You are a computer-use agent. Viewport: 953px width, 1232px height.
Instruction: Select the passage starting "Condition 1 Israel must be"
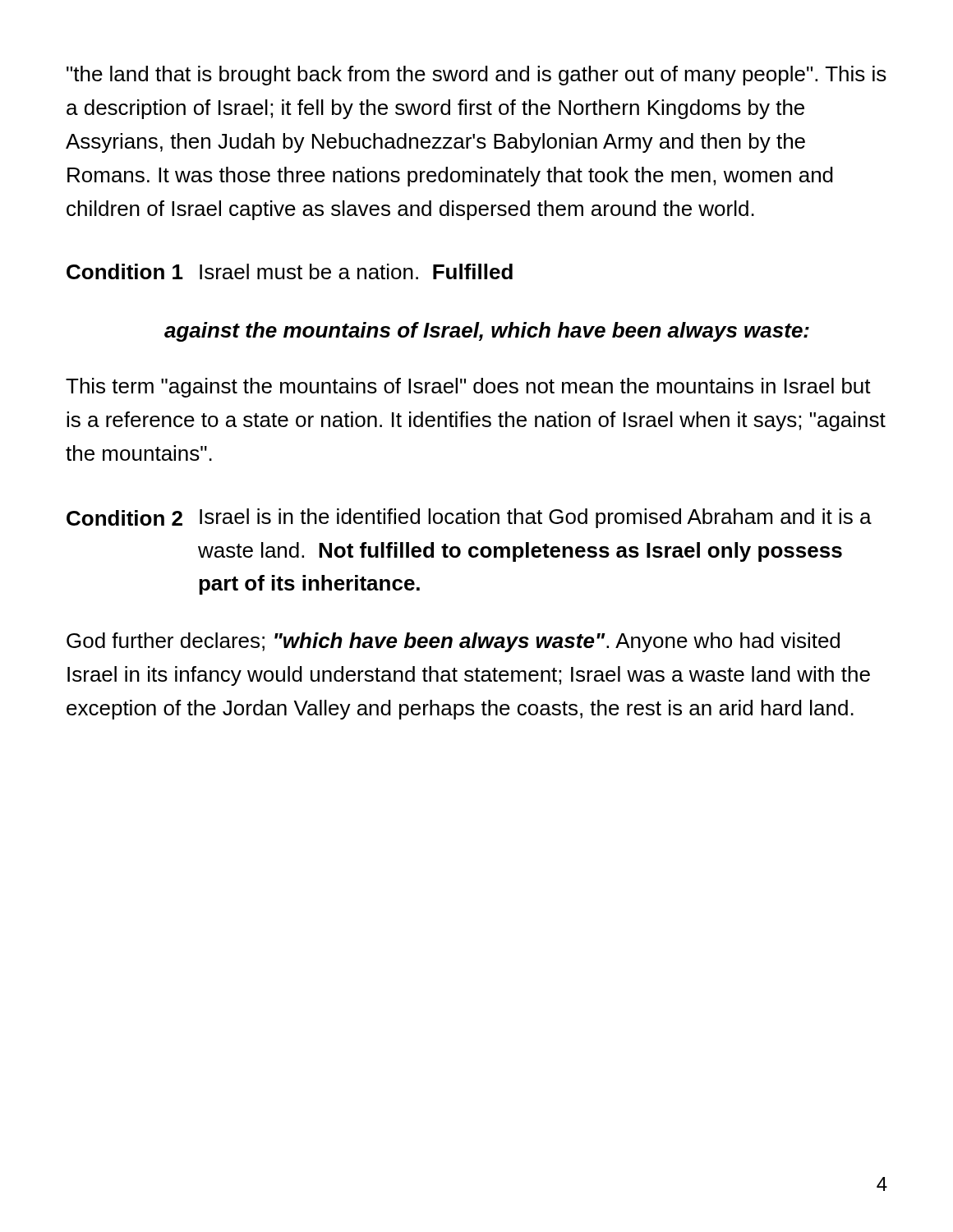point(476,272)
